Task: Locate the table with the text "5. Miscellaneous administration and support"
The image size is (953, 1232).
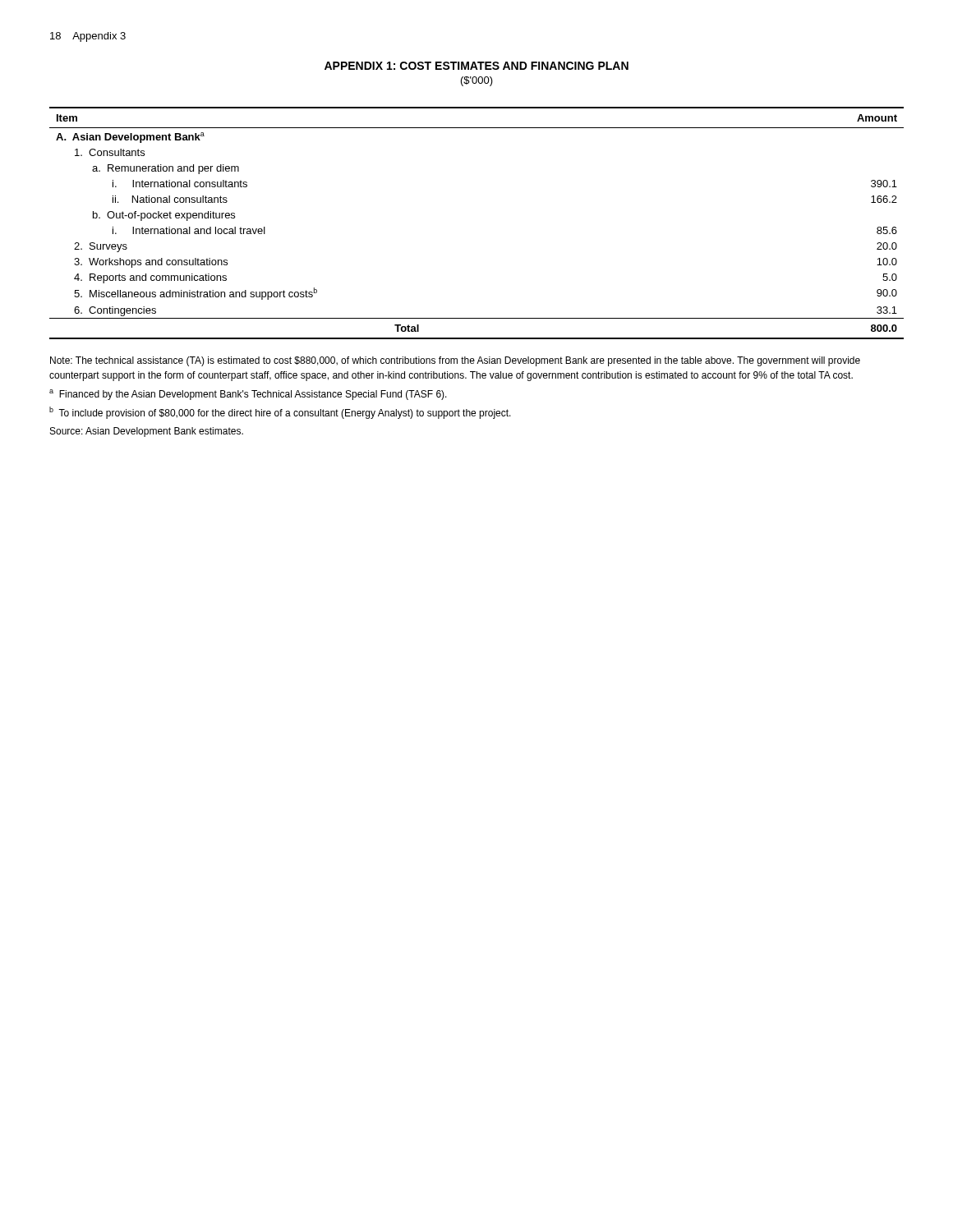Action: [x=476, y=223]
